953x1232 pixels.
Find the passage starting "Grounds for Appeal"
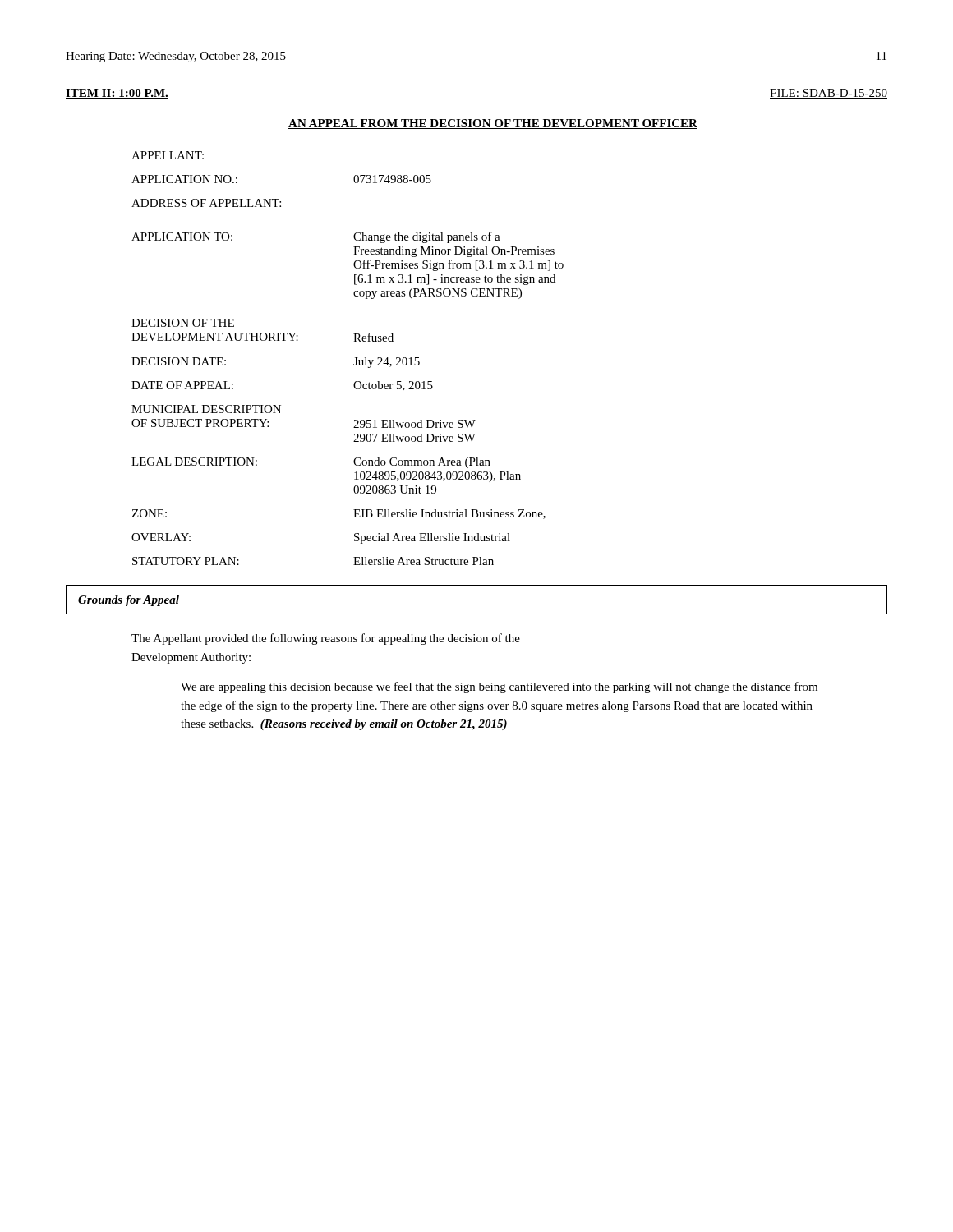(x=129, y=600)
